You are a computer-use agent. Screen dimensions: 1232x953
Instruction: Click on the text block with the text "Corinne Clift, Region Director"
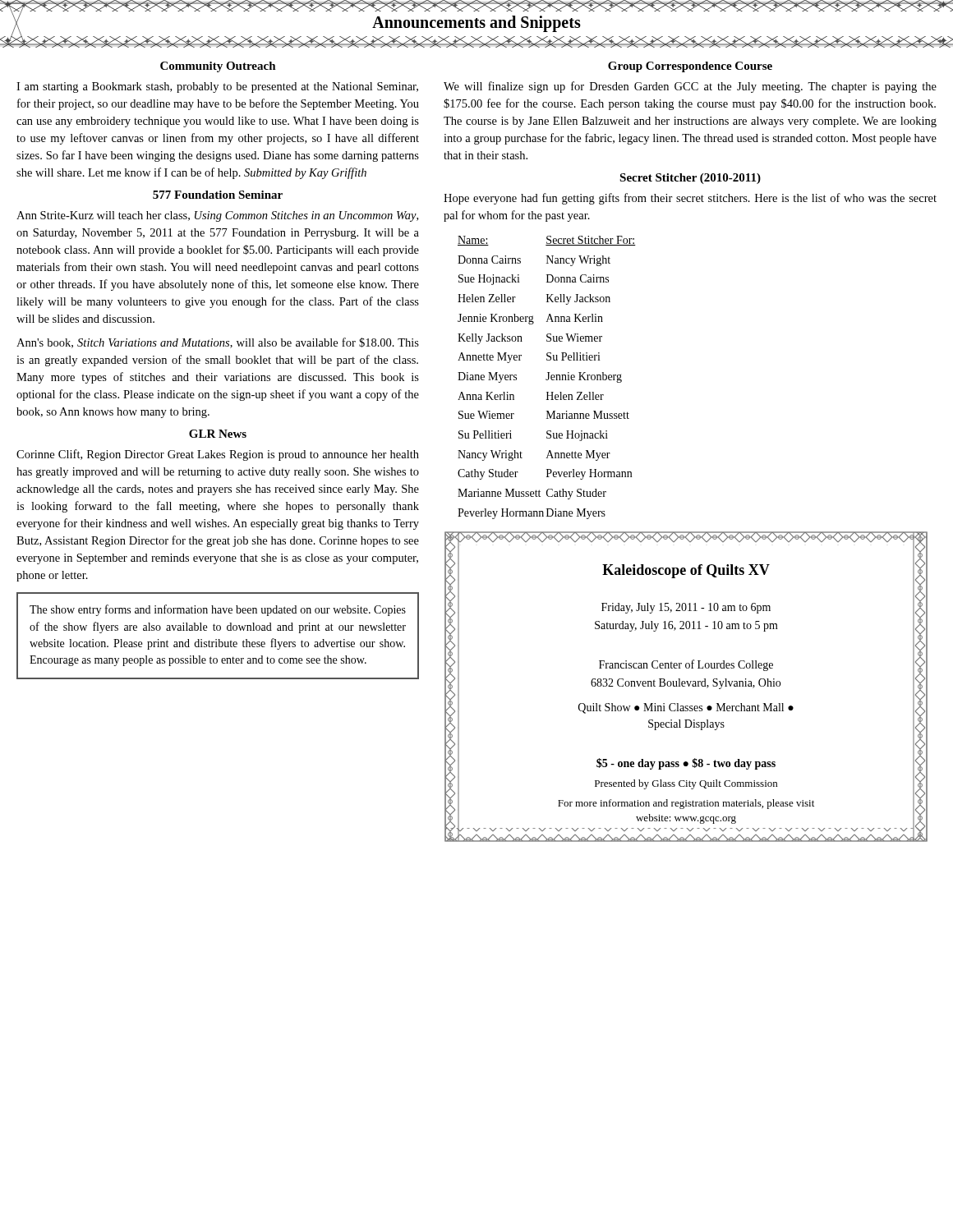click(218, 515)
